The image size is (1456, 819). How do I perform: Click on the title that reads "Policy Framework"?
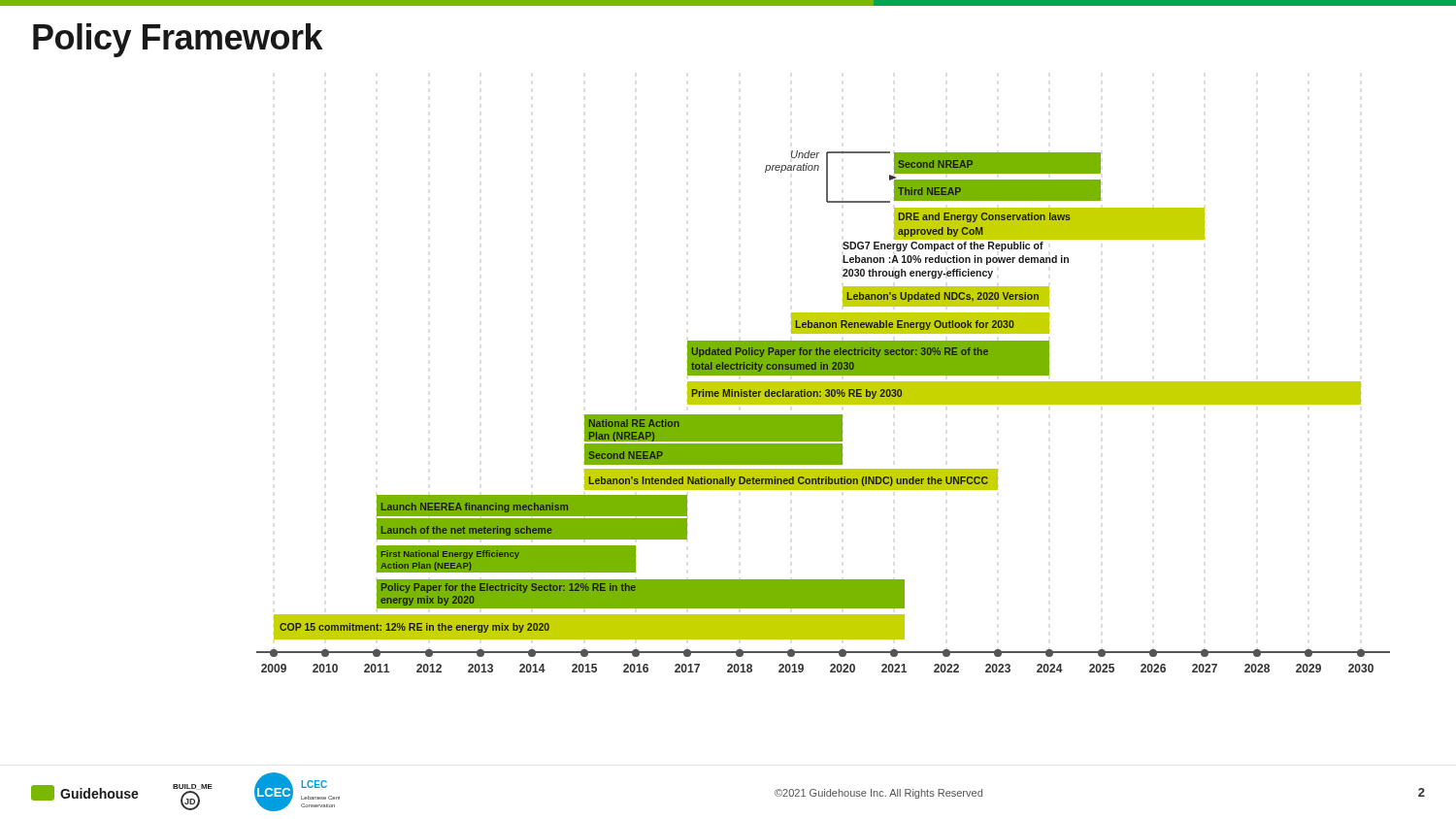pyautogui.click(x=177, y=37)
